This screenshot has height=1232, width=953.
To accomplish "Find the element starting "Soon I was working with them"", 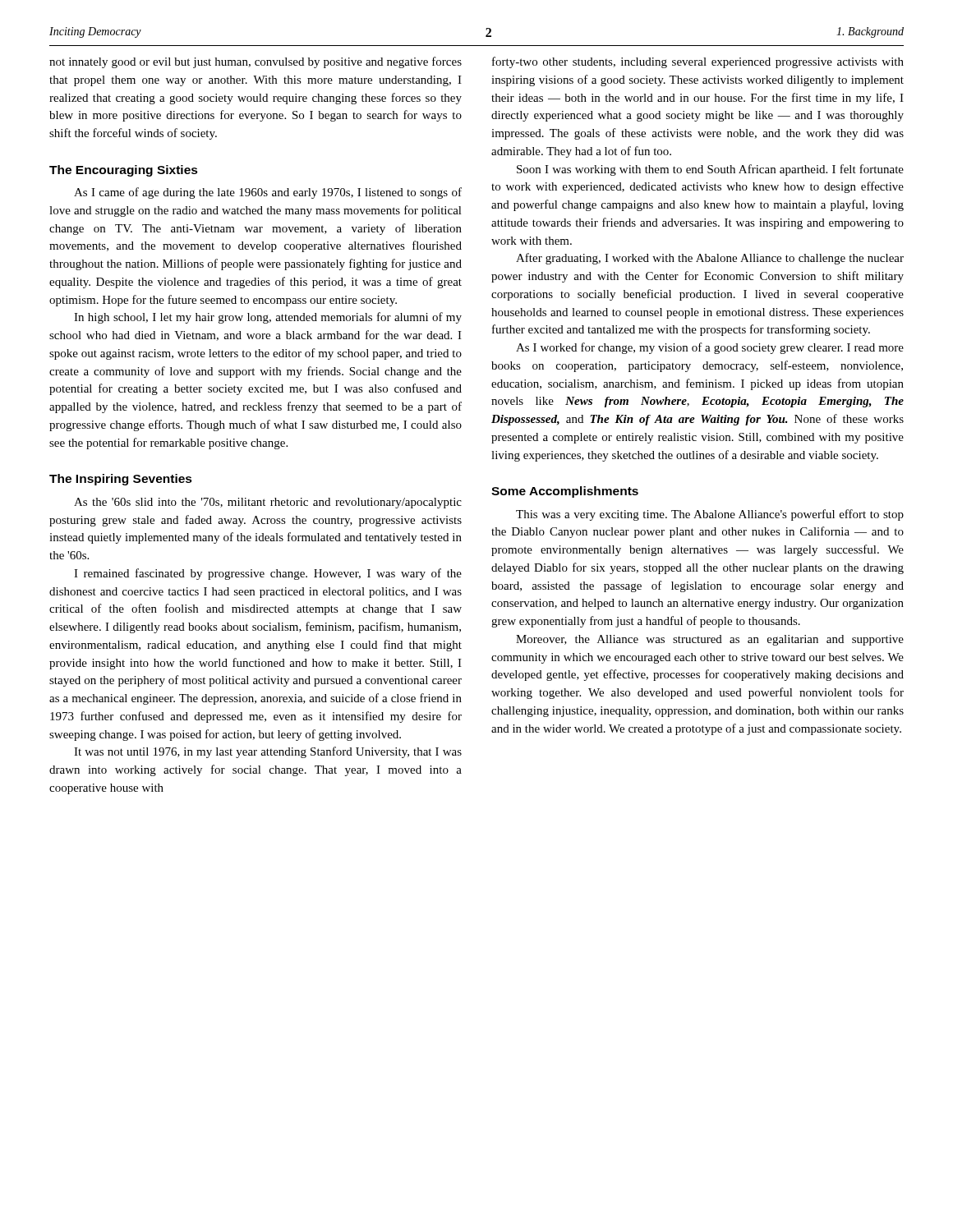I will tap(698, 205).
